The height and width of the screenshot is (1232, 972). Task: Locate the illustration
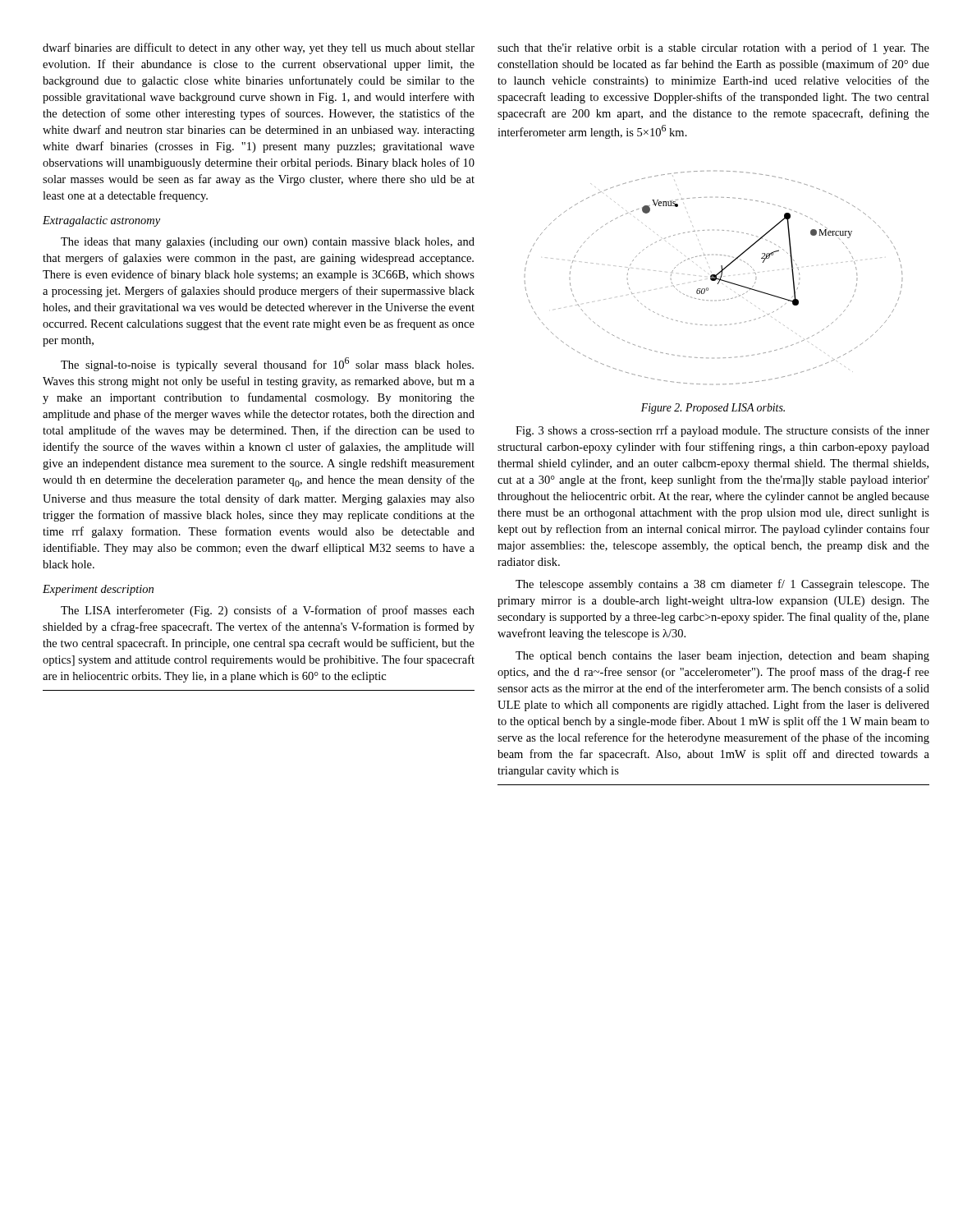[713, 273]
